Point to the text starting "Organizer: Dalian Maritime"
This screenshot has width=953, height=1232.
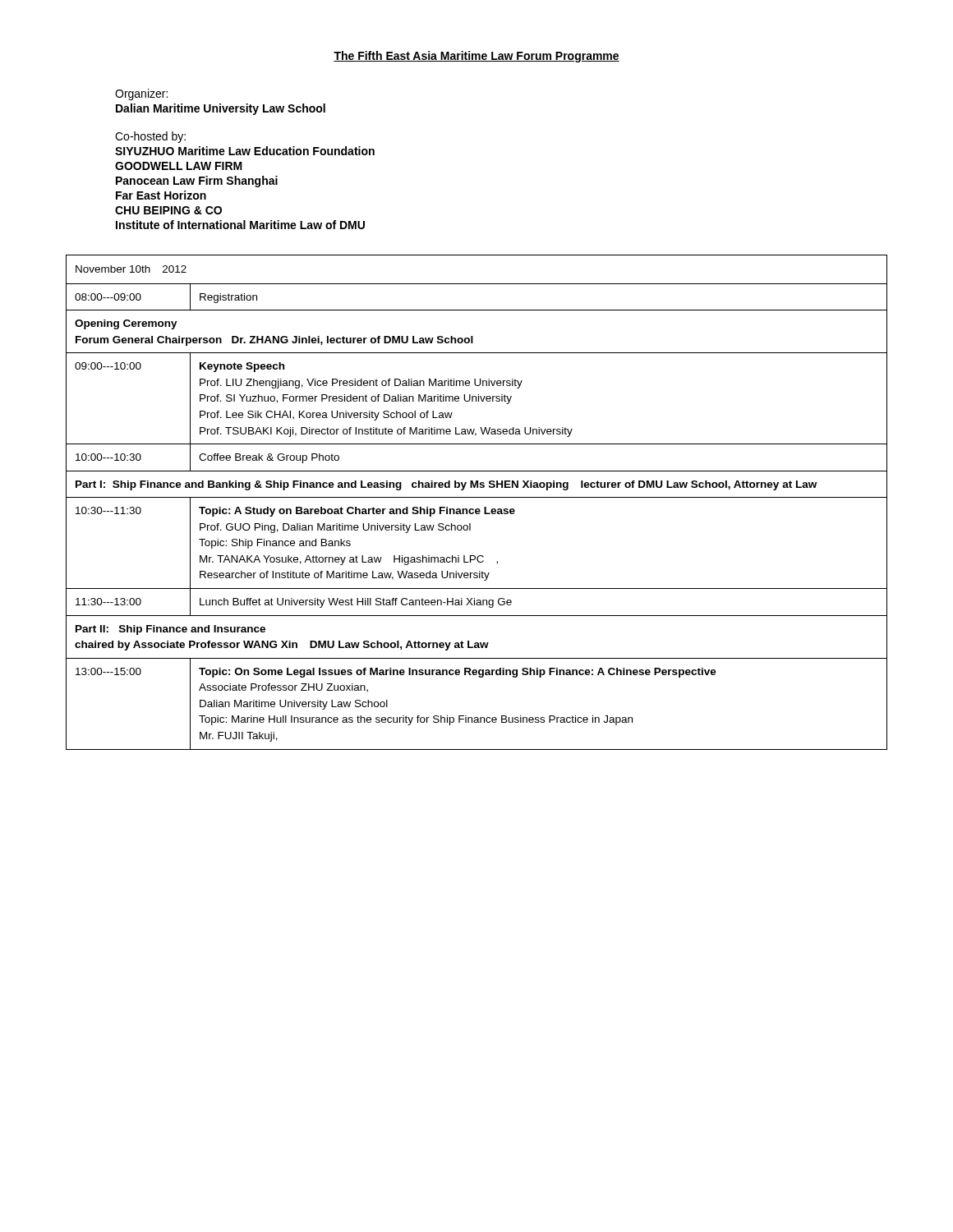[141, 94]
